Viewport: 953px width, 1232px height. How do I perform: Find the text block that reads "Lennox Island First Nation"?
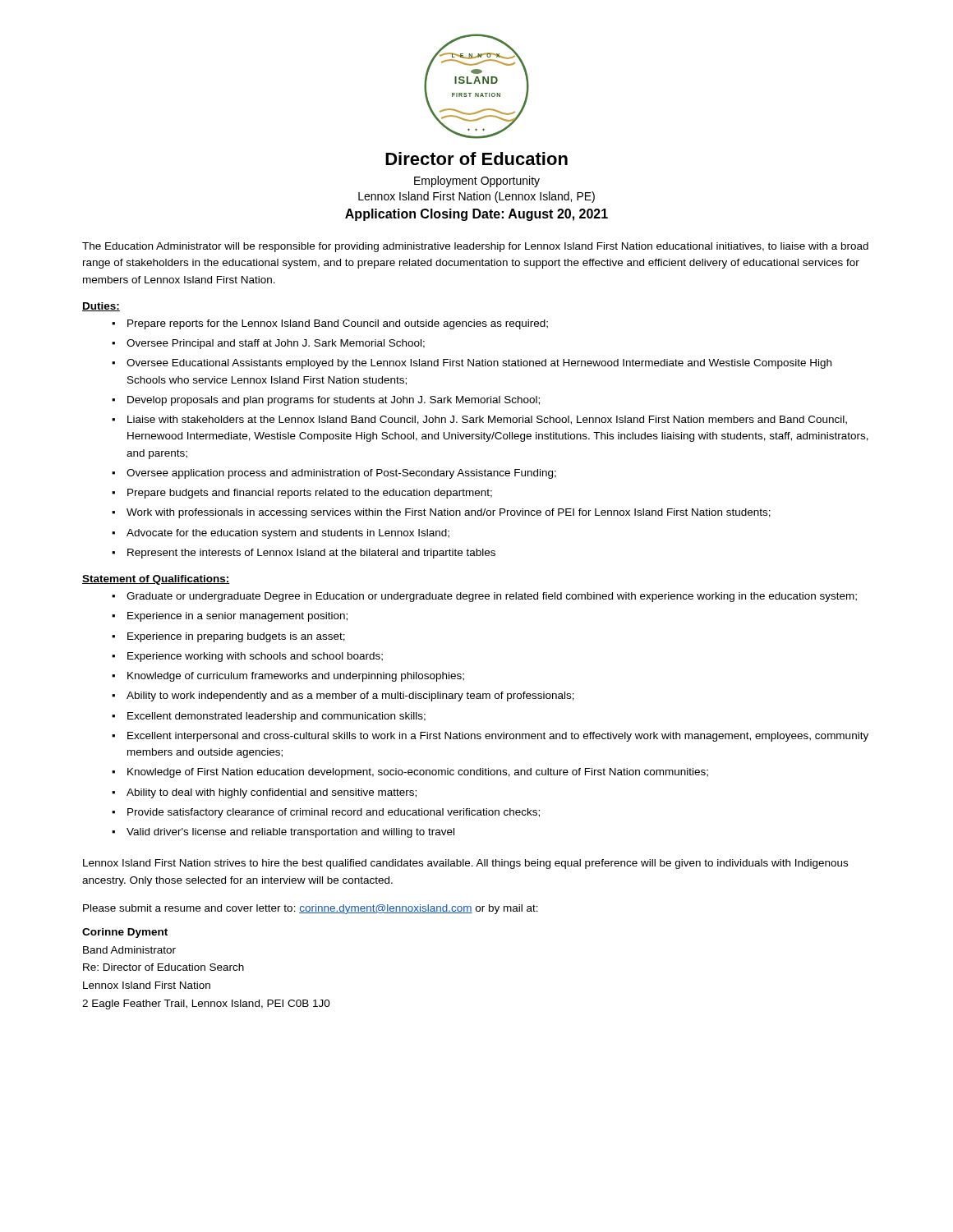[x=465, y=871]
